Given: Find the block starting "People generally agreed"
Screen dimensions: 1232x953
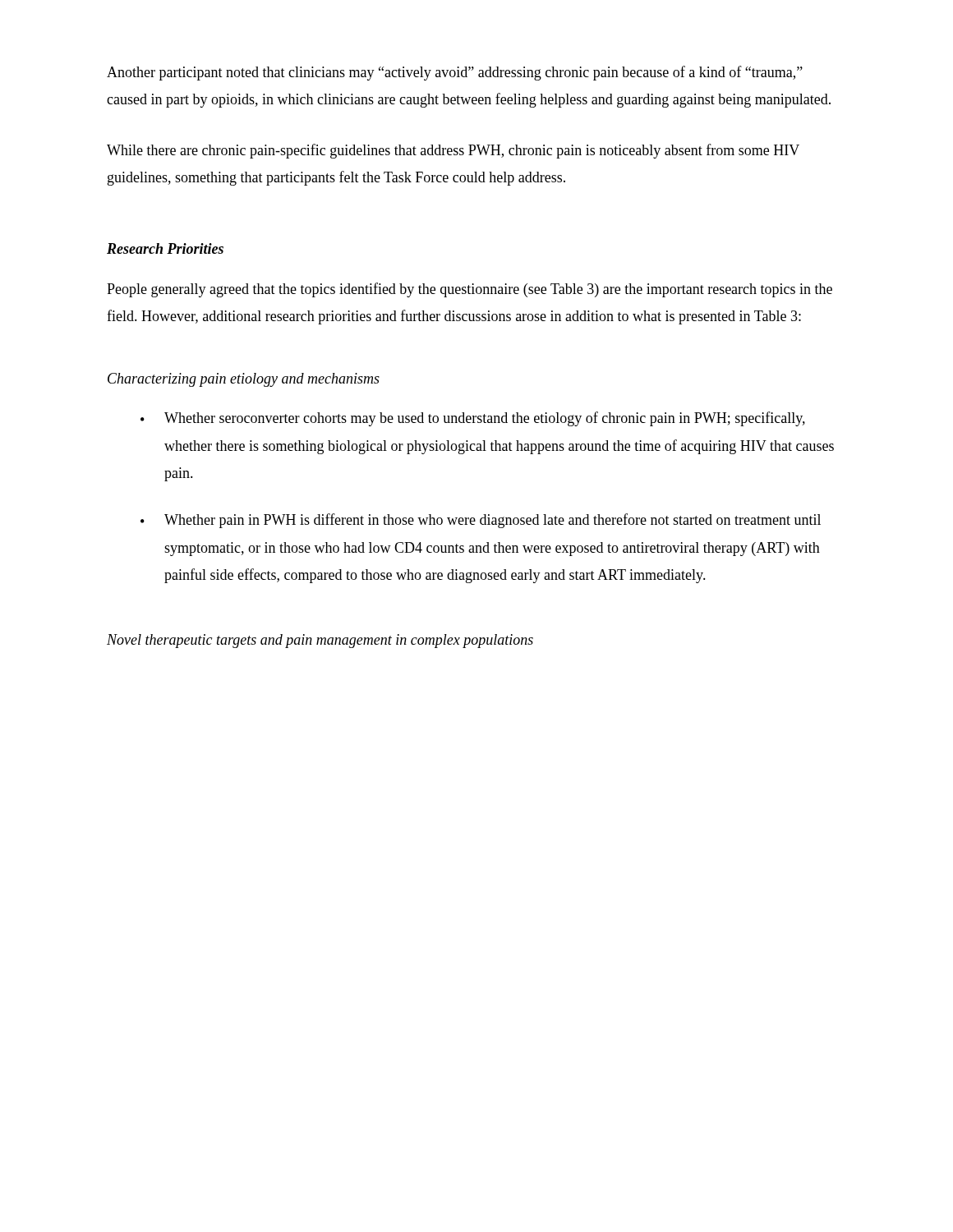Looking at the screenshot, I should pos(470,303).
